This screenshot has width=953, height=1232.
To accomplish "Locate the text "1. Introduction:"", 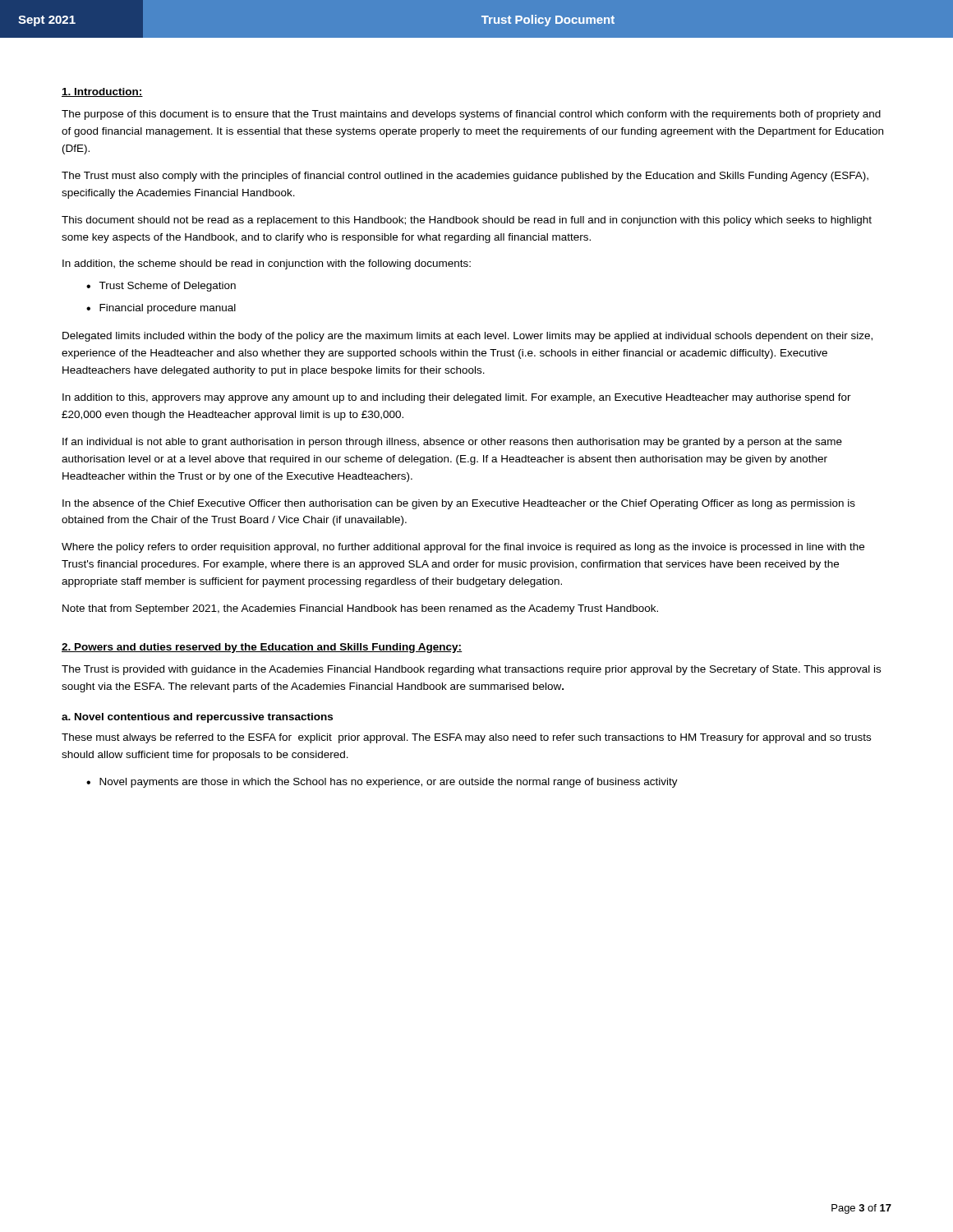I will [x=102, y=92].
